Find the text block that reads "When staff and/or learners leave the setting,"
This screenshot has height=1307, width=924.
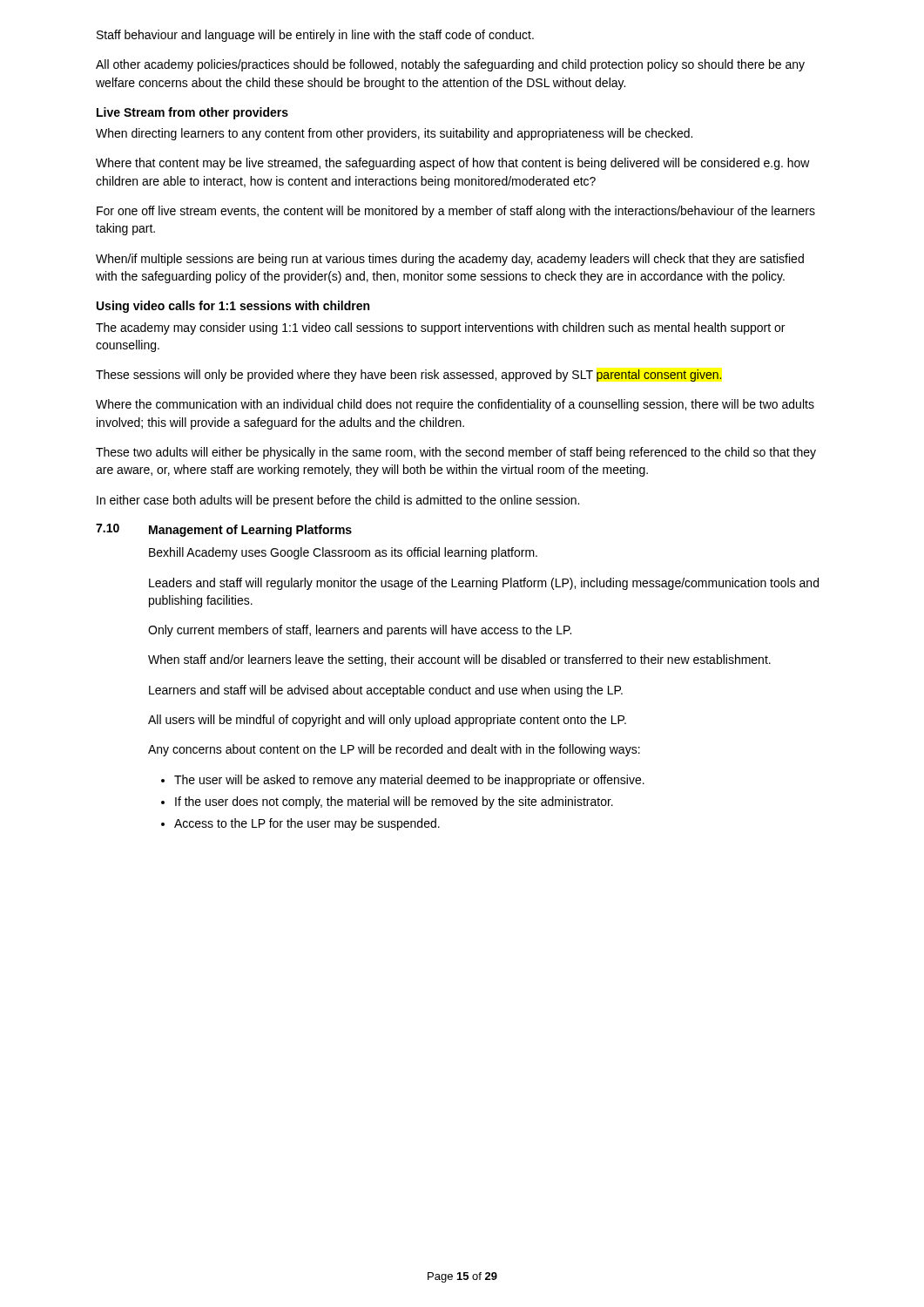488,660
